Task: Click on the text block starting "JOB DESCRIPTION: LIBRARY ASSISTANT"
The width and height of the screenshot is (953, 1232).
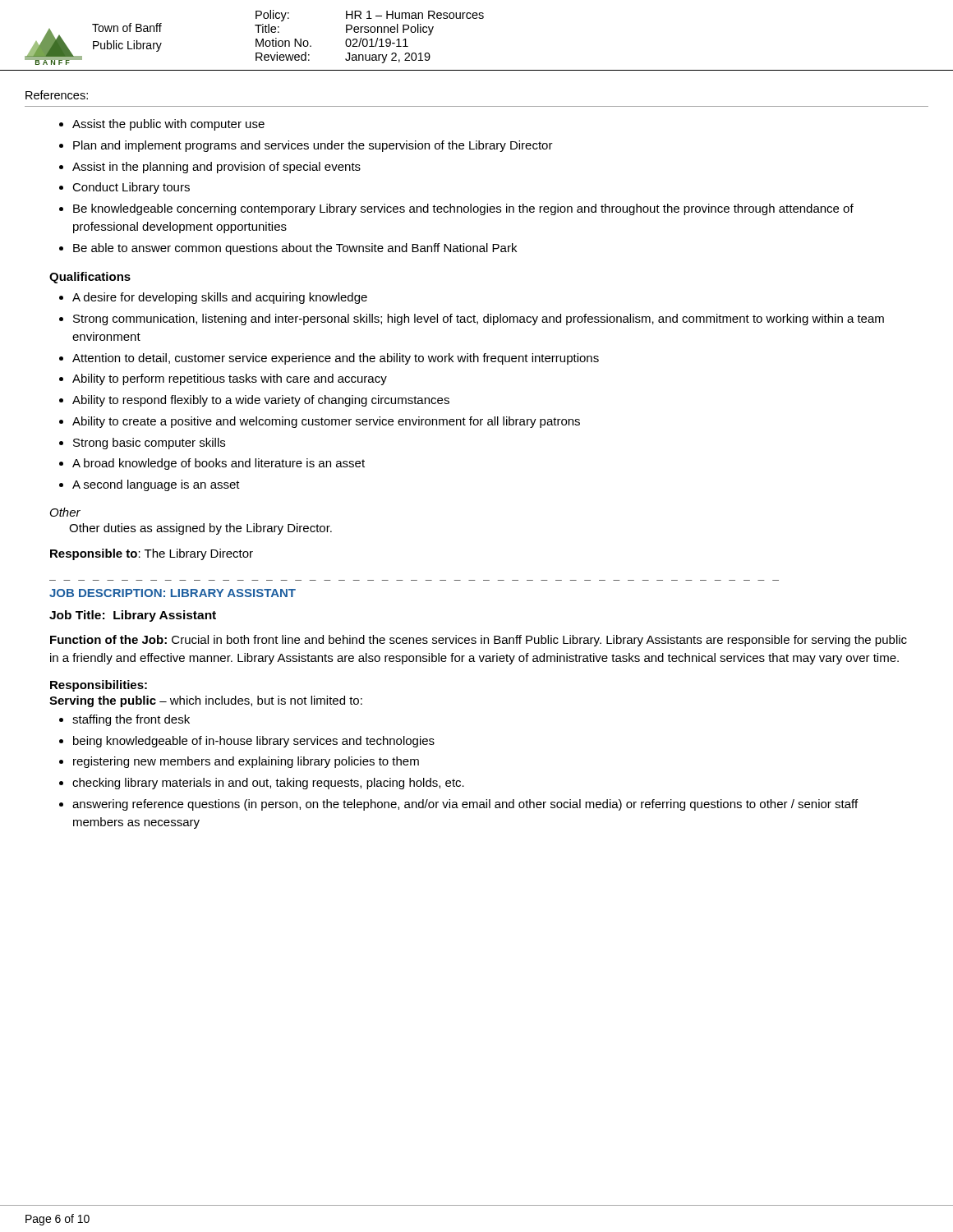Action: coord(173,592)
